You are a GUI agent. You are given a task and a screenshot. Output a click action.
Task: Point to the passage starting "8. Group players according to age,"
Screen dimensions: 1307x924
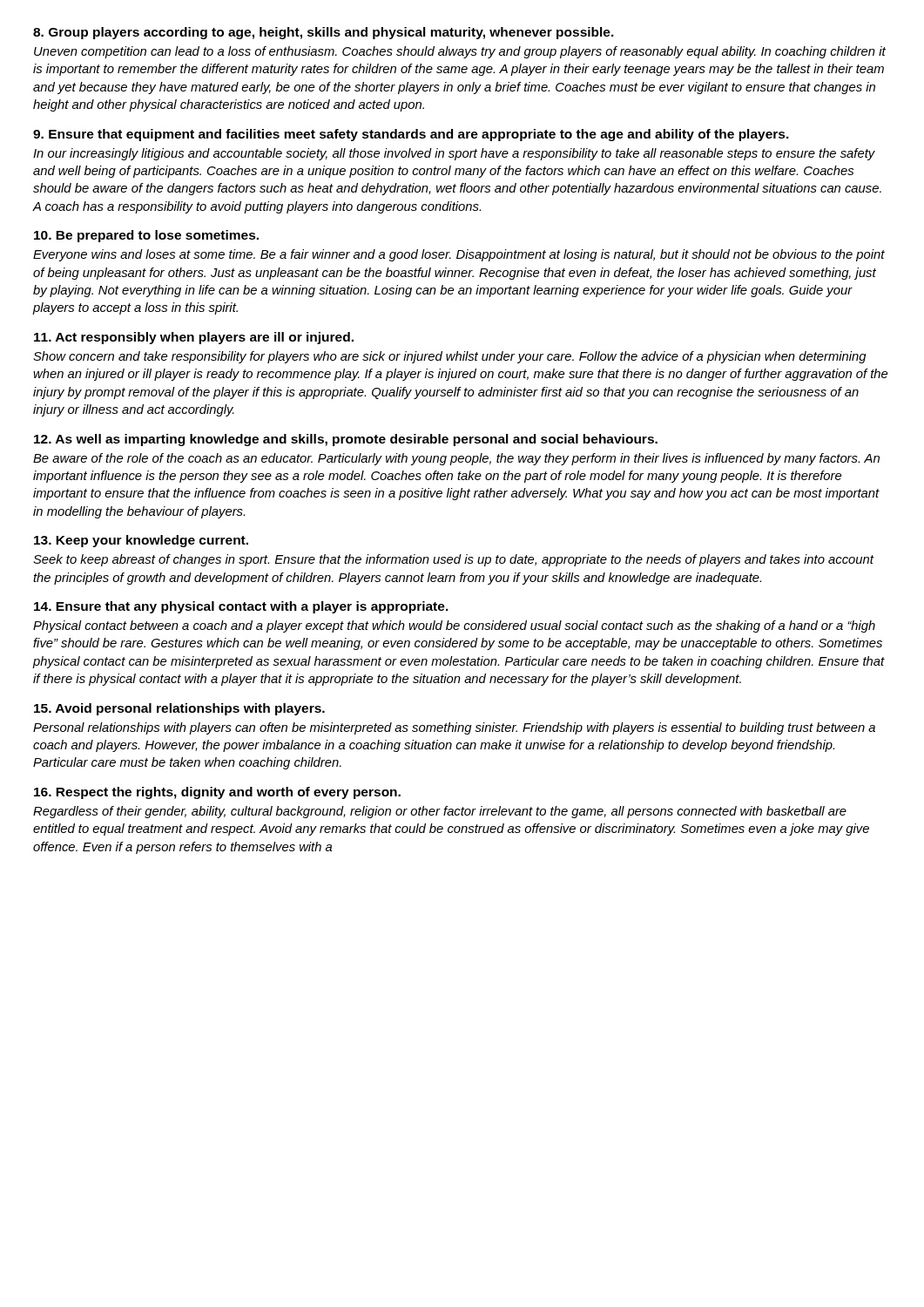coord(462,69)
